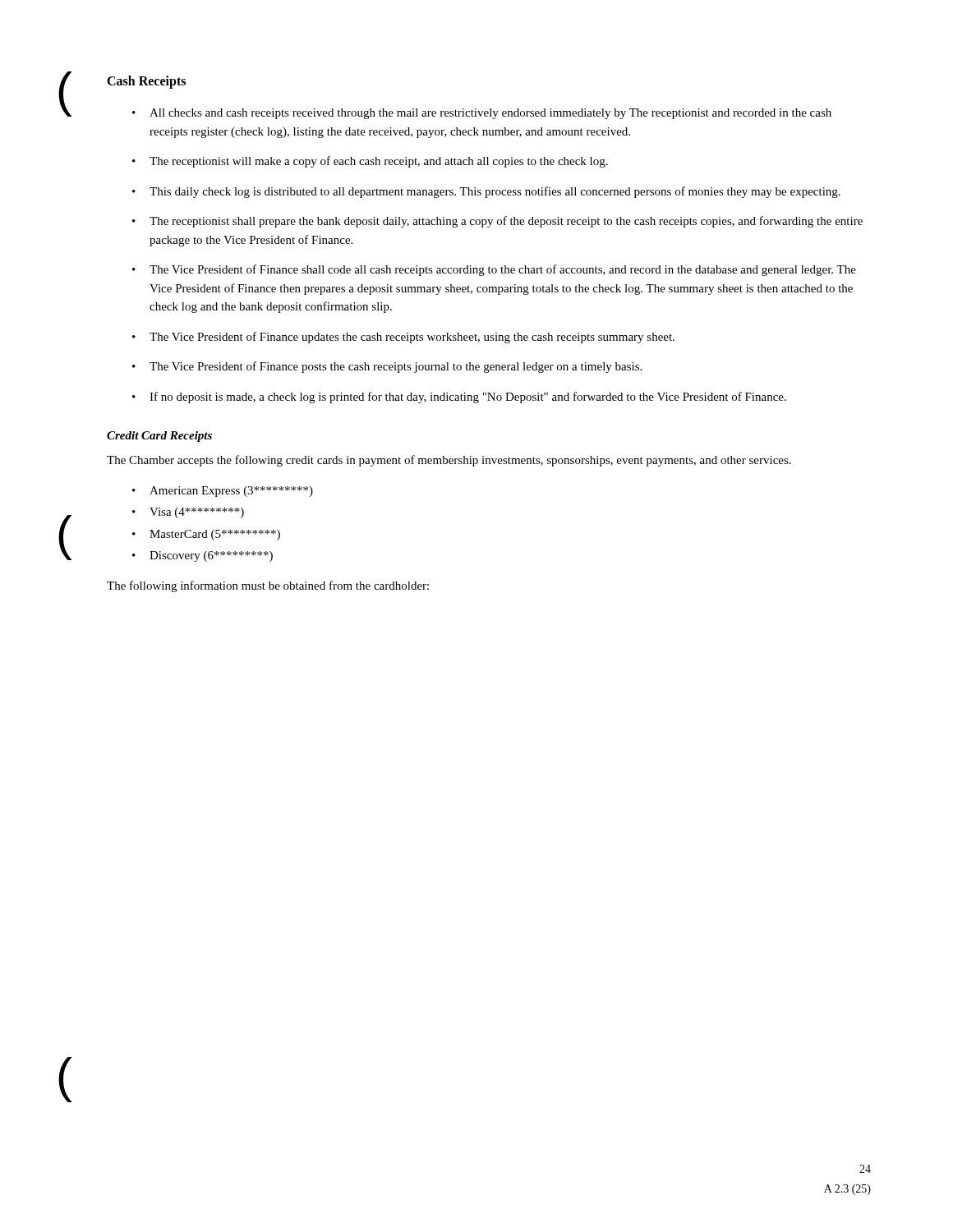Screen dimensions: 1232x953
Task: Locate the list item containing "• Visa (4*********)"
Action: click(188, 513)
